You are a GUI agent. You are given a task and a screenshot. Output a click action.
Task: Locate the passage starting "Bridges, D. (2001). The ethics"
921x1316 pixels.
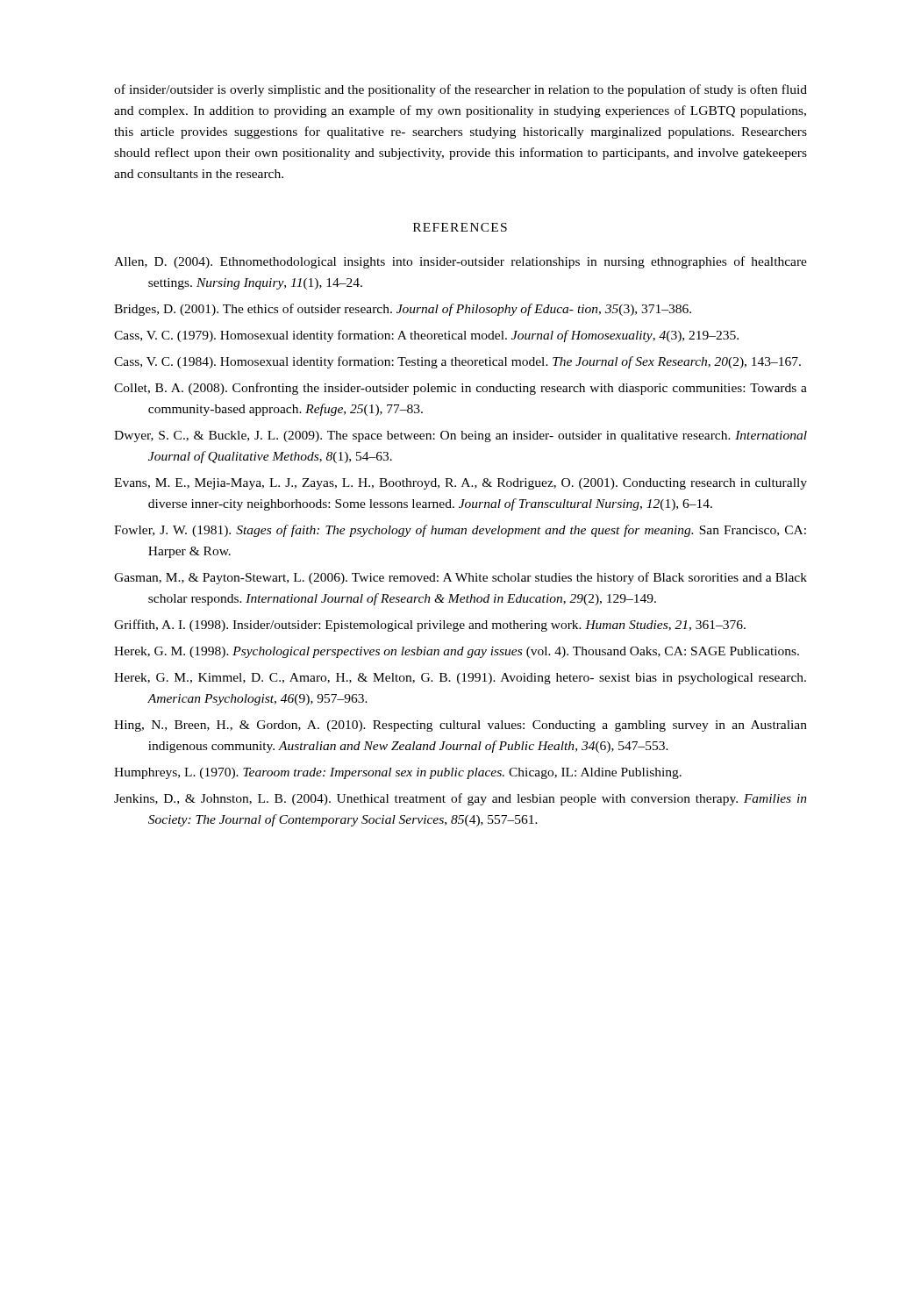click(x=403, y=308)
